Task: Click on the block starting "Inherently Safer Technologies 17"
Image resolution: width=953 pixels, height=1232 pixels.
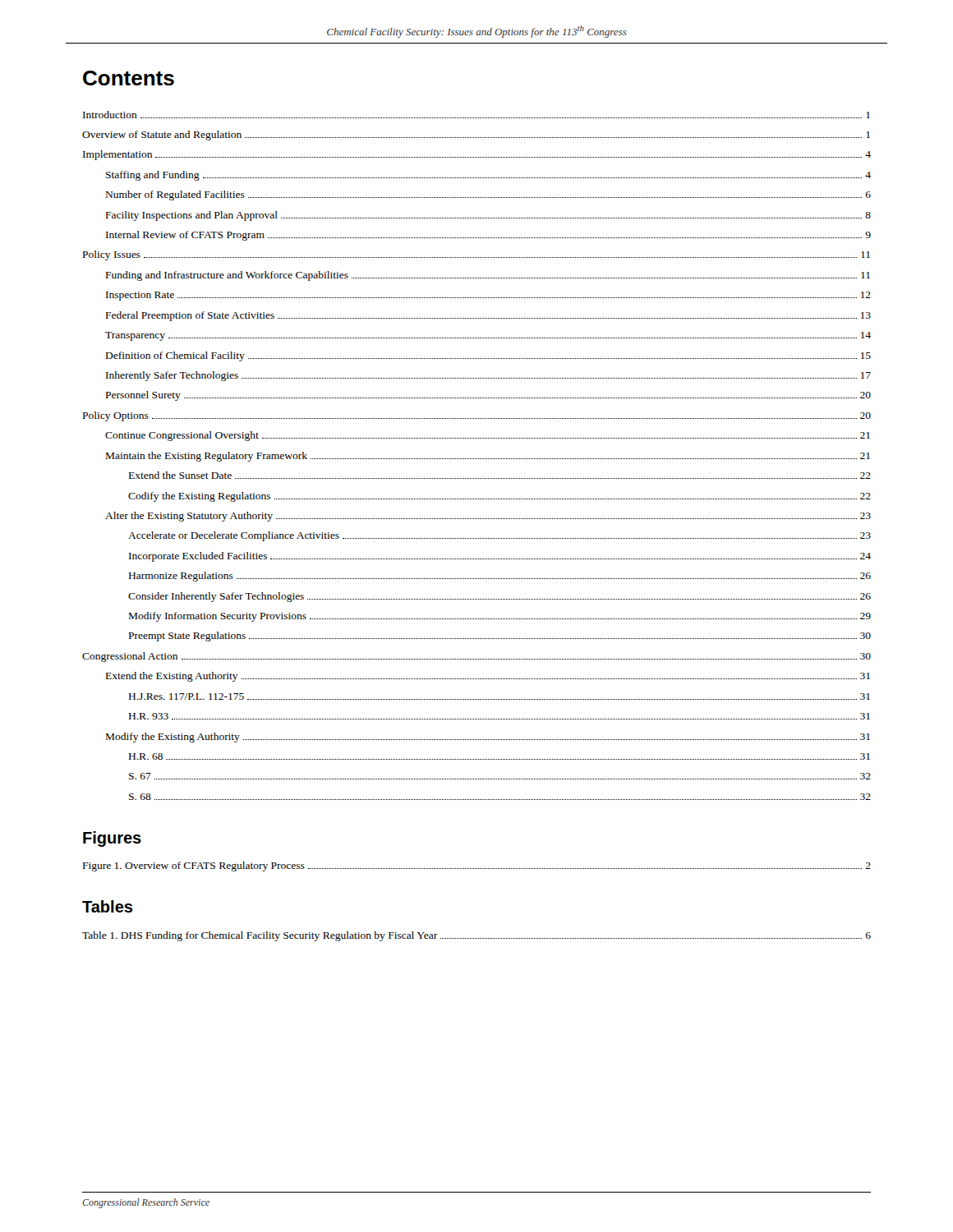Action: [x=476, y=376]
